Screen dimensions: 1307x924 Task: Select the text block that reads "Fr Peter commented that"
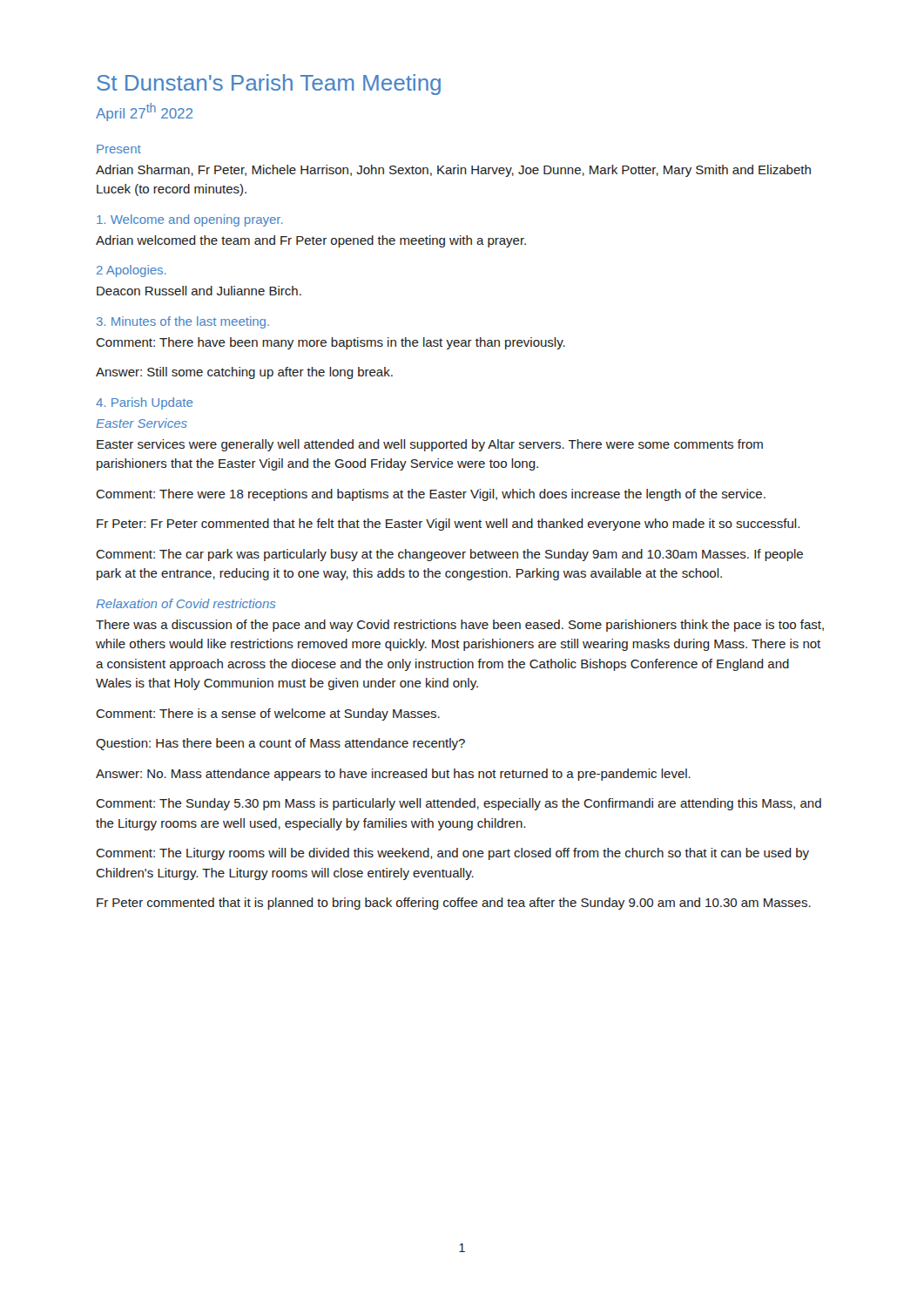[454, 903]
